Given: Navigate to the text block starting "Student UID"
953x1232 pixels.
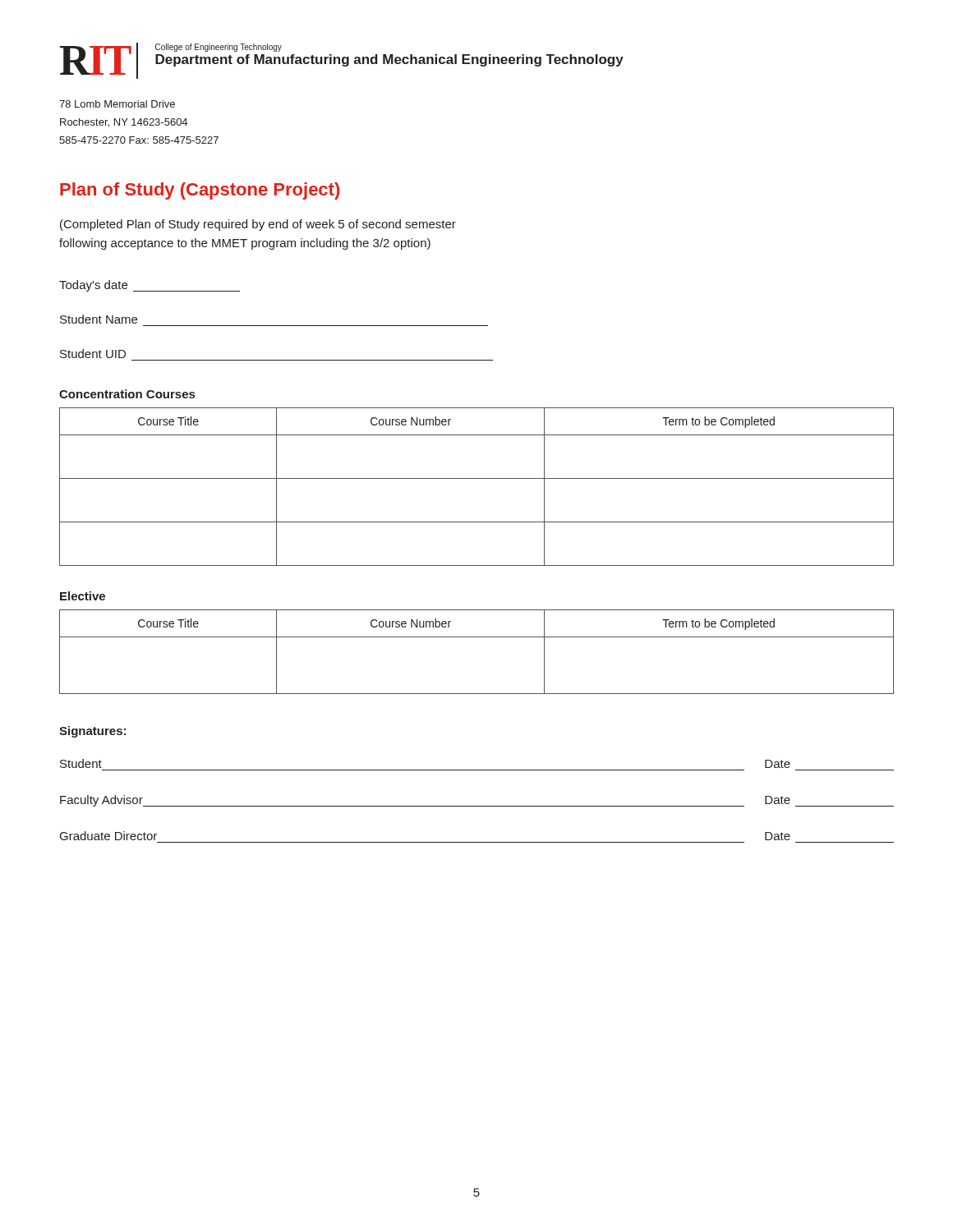Looking at the screenshot, I should [276, 353].
